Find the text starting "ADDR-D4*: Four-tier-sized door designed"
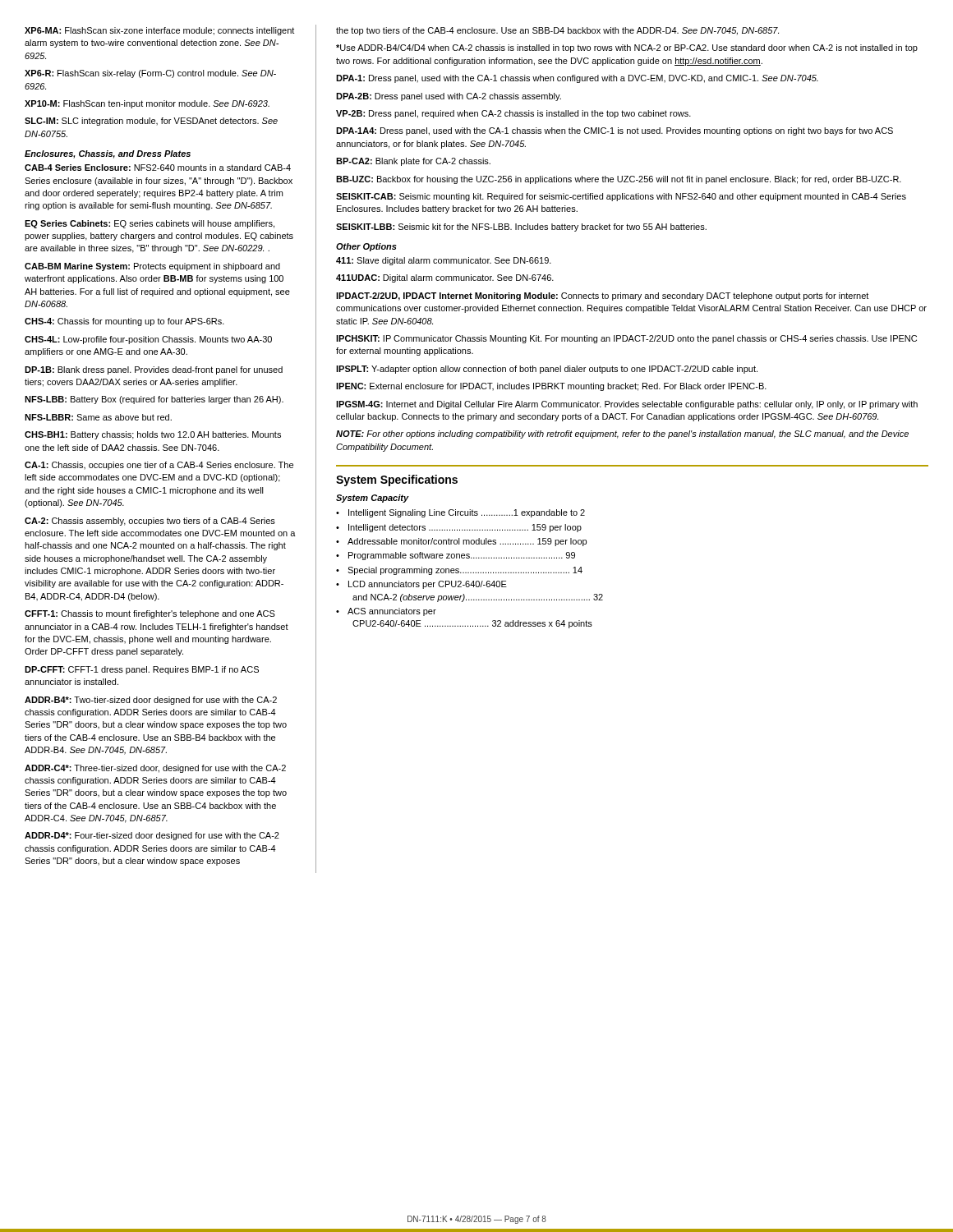Screen dimensions: 1232x953 coord(152,848)
